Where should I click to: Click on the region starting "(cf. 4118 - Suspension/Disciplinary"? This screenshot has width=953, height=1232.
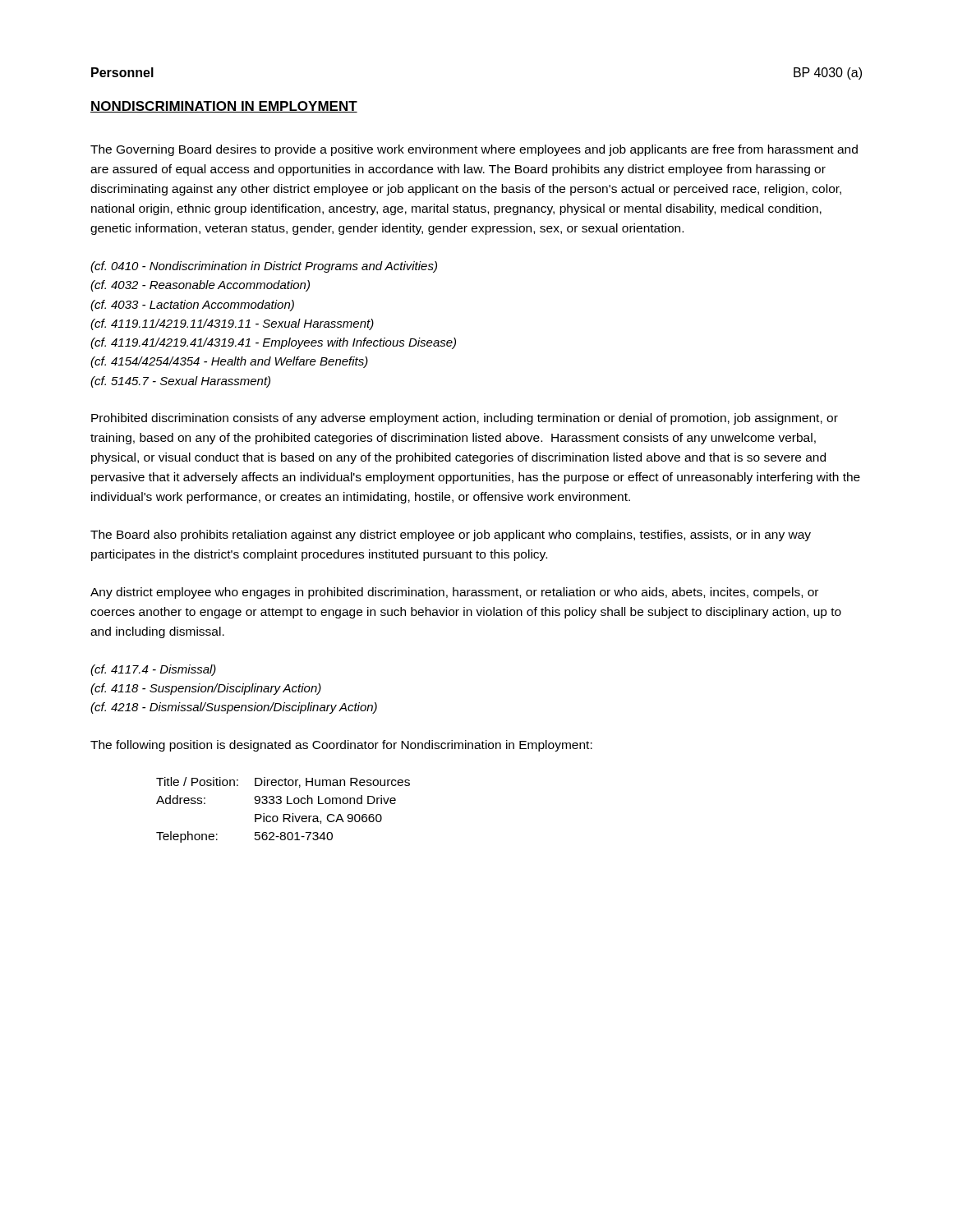point(206,688)
